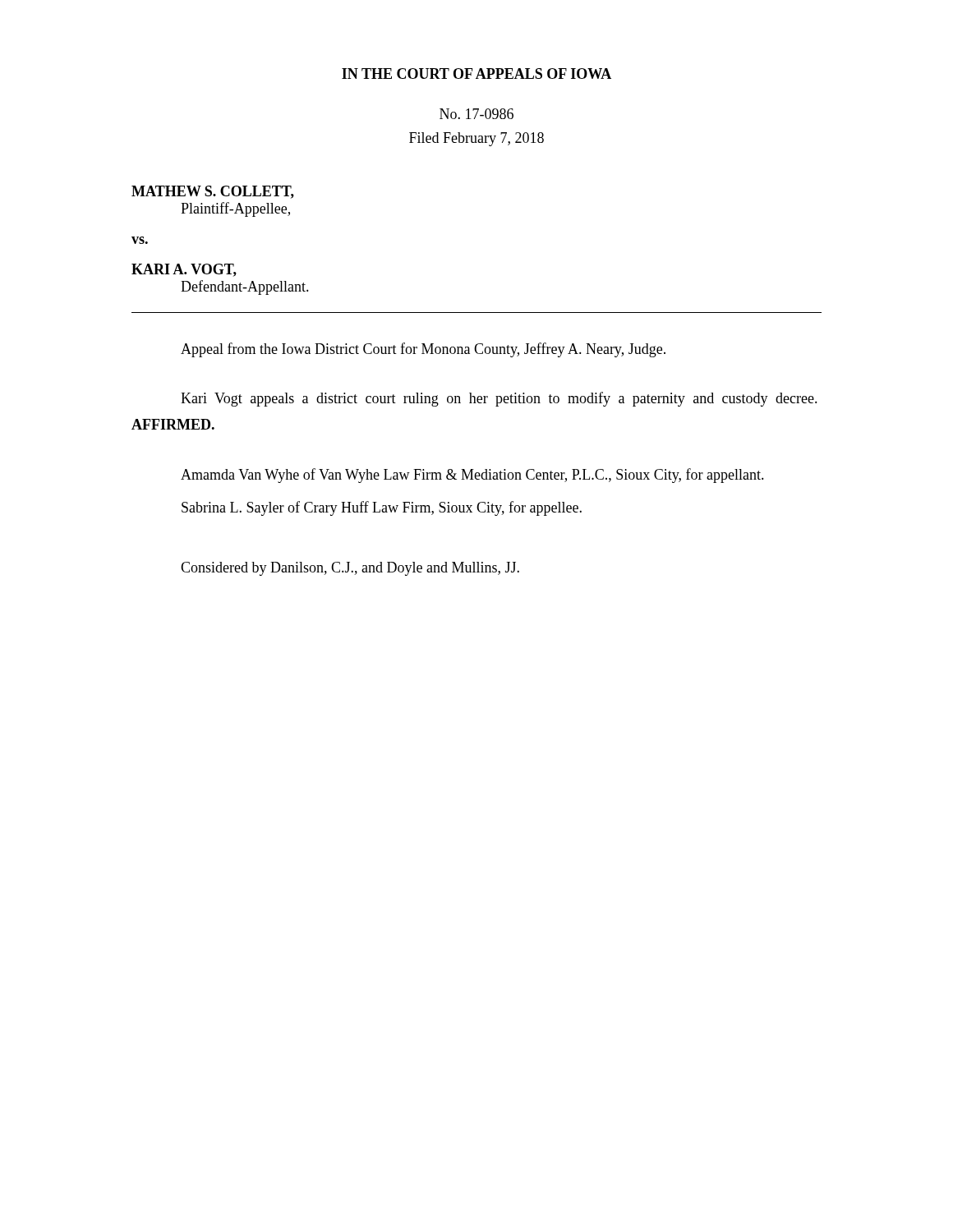The image size is (953, 1232).
Task: Click on the block starting "No. 17-0986 Filed February"
Action: (476, 126)
